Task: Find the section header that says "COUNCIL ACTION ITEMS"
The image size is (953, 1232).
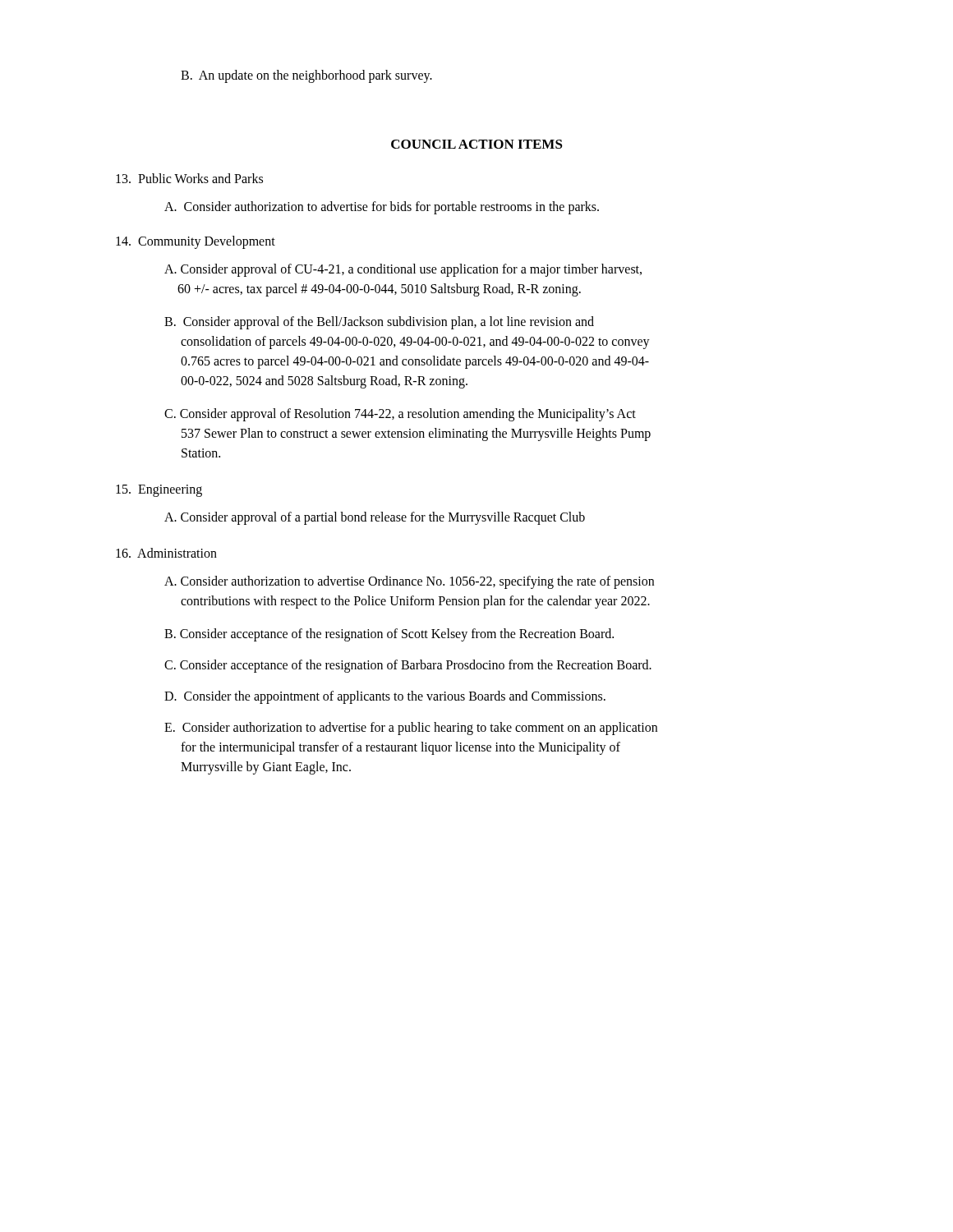Action: (476, 144)
